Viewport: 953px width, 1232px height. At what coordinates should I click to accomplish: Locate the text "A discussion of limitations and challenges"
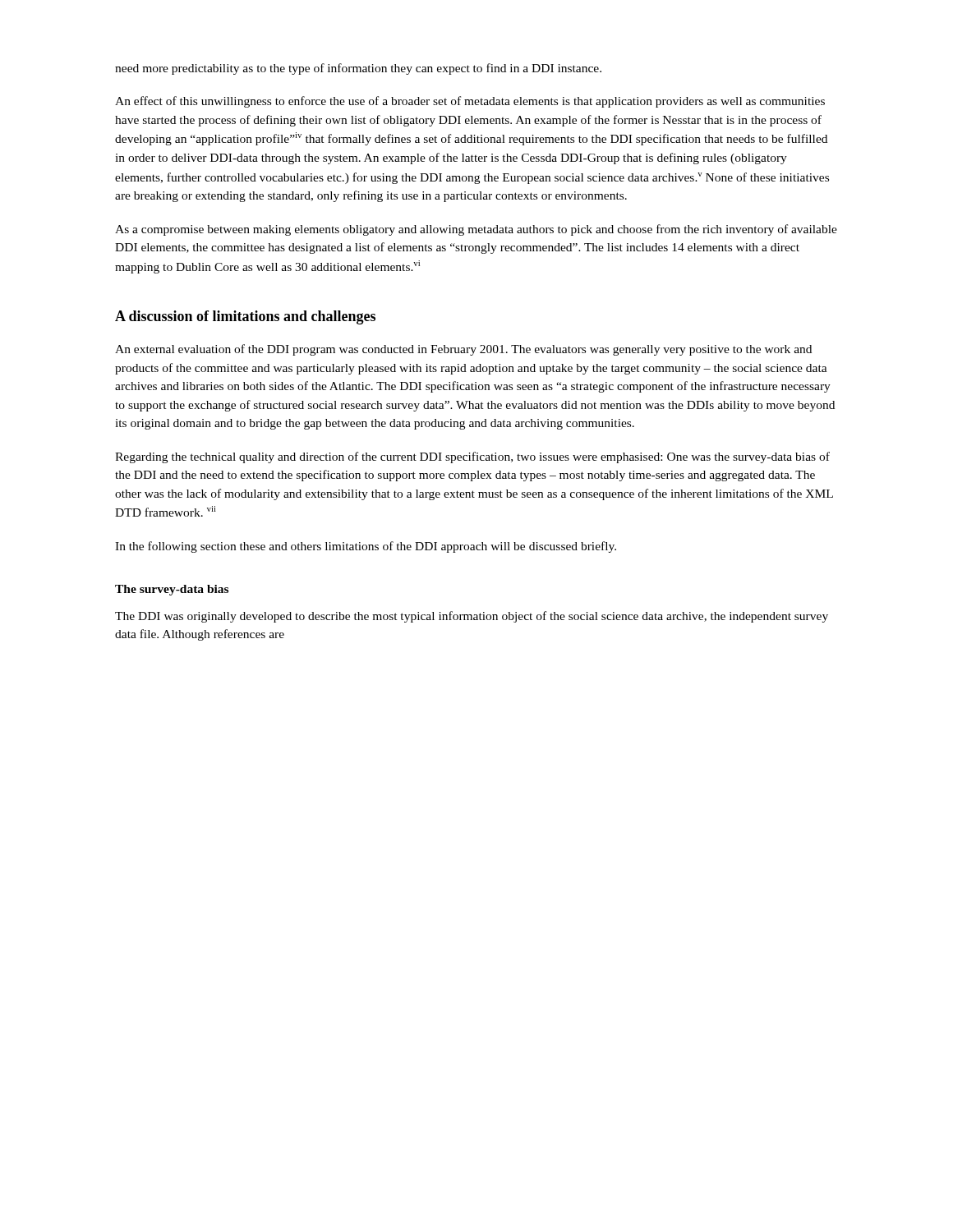[x=245, y=316]
